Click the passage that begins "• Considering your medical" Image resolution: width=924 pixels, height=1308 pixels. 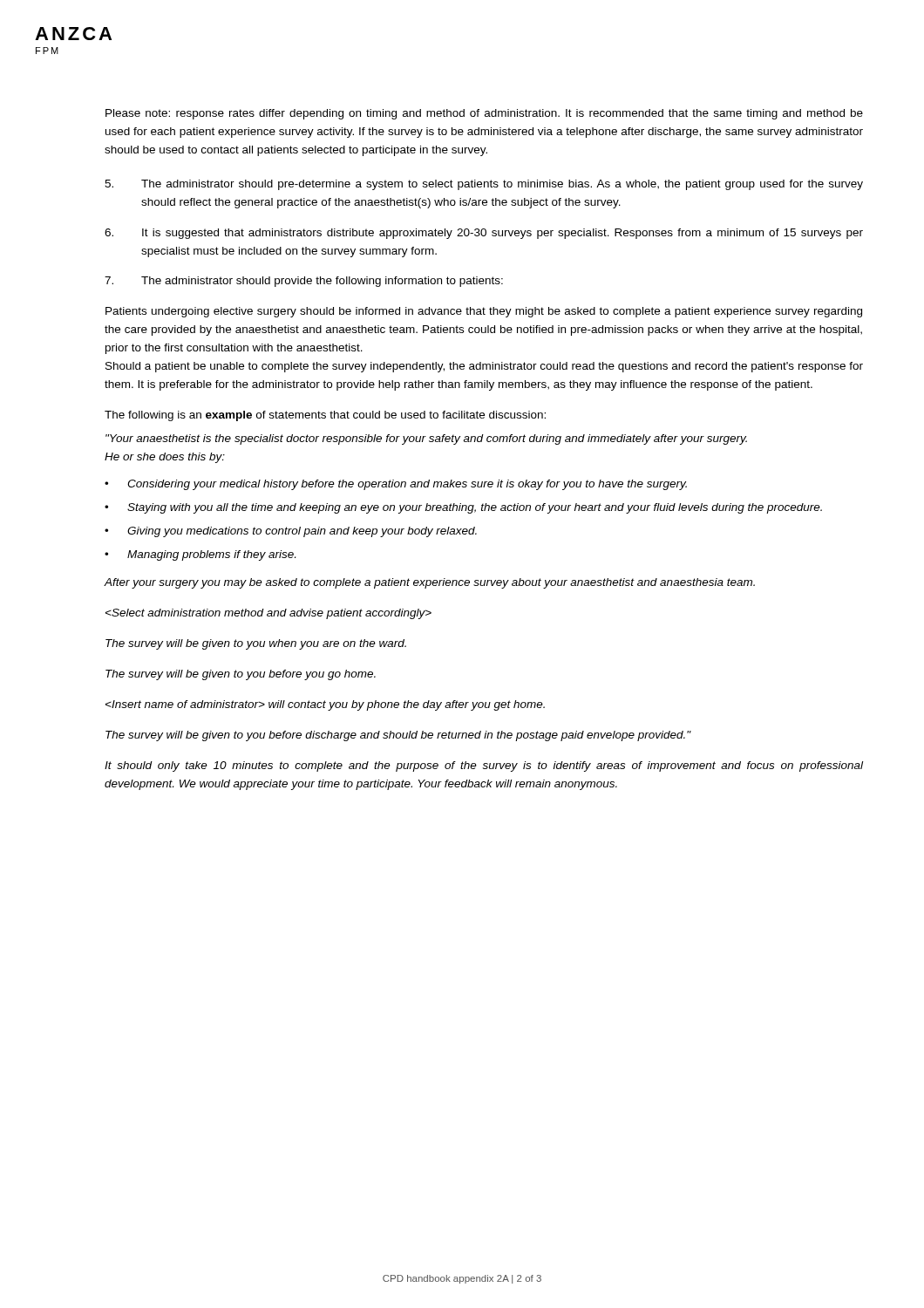click(x=396, y=484)
